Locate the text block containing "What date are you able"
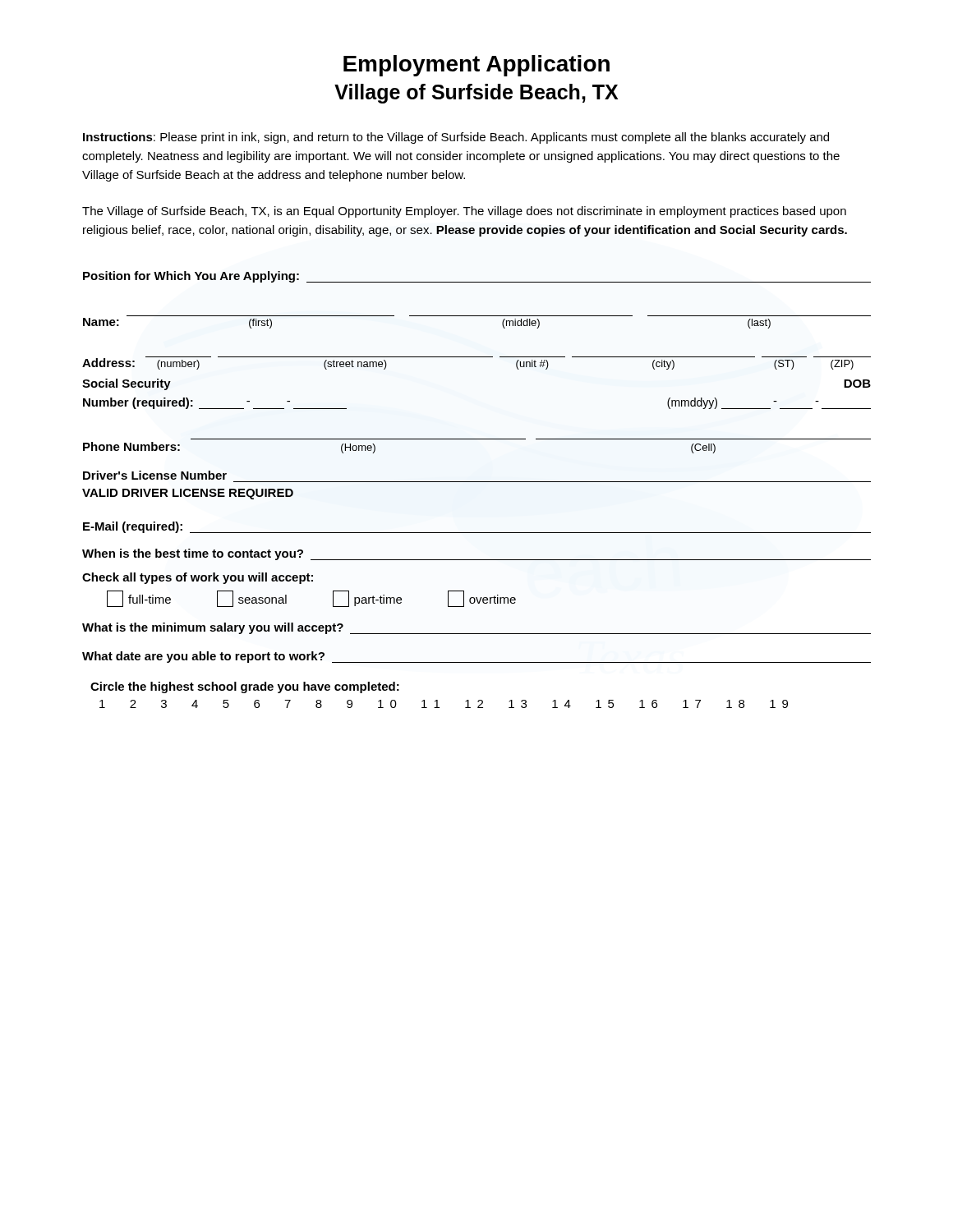 tap(476, 654)
